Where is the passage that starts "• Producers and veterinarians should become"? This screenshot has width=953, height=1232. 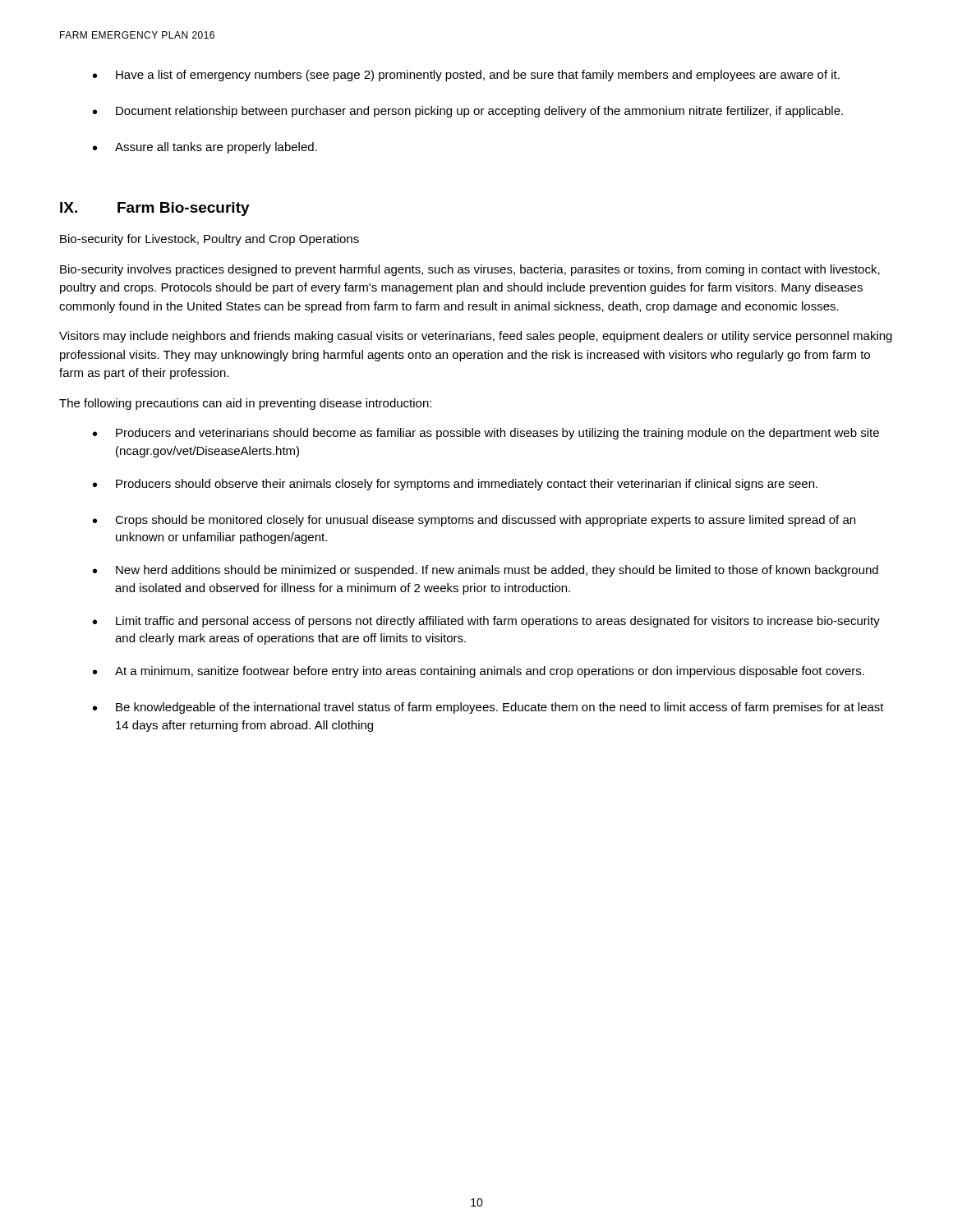coord(493,442)
